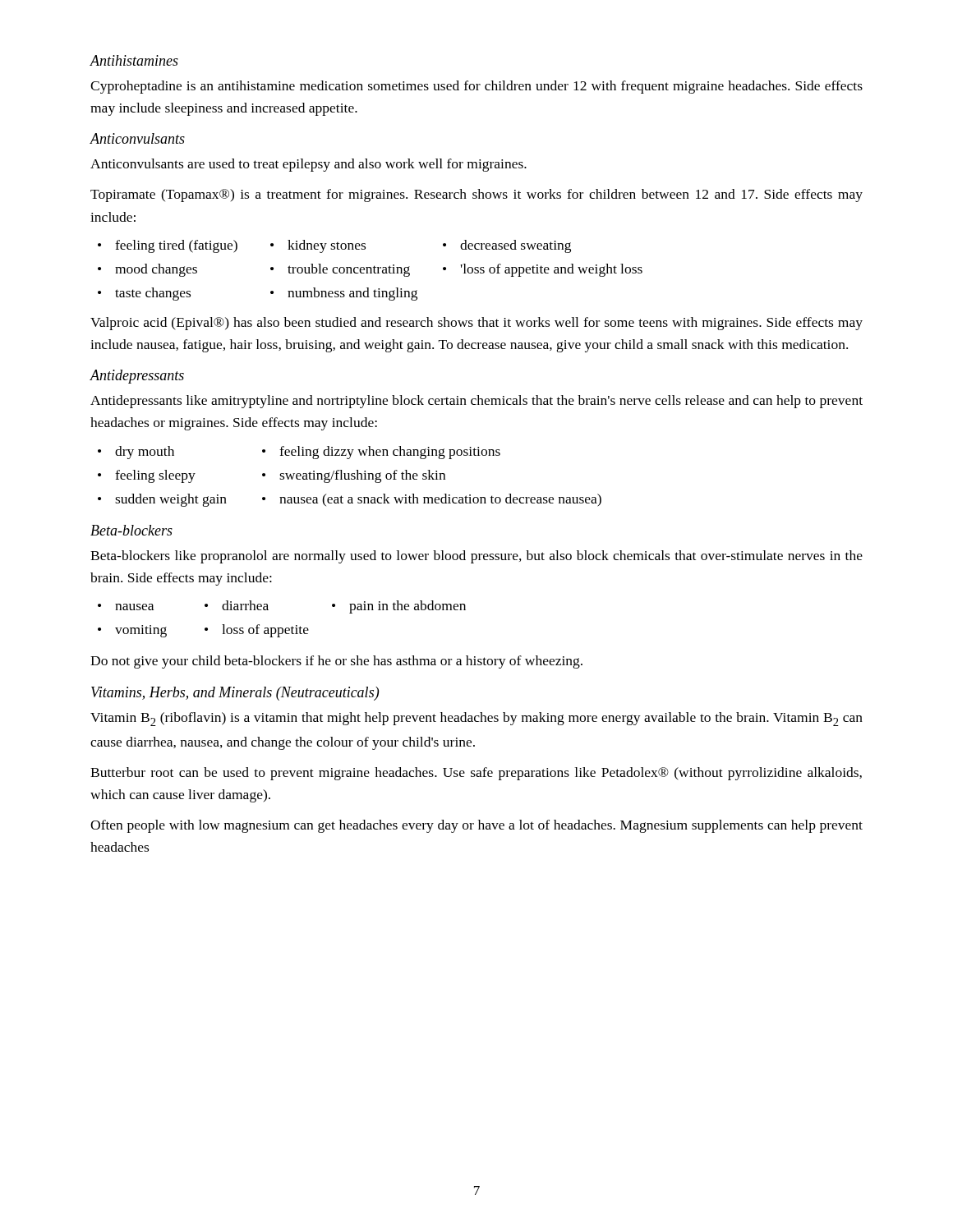Point to the block beginning "Antidepressants like amitryptyline and nortriptyline block certain"
953x1232 pixels.
pos(476,411)
